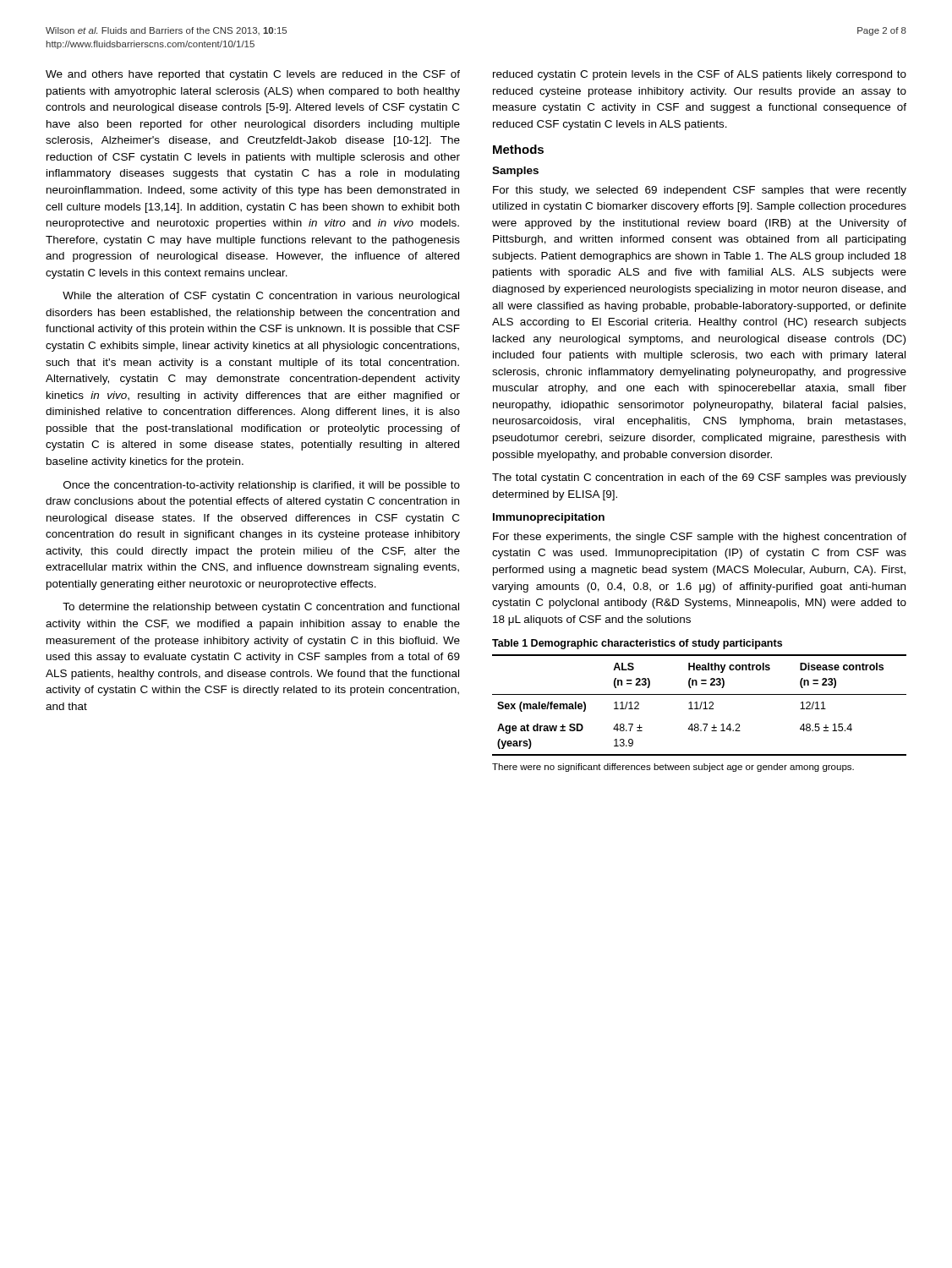Click the passage that begins "reduced cystatin C protein levels"
Viewport: 952px width, 1268px height.
pyautogui.click(x=699, y=99)
